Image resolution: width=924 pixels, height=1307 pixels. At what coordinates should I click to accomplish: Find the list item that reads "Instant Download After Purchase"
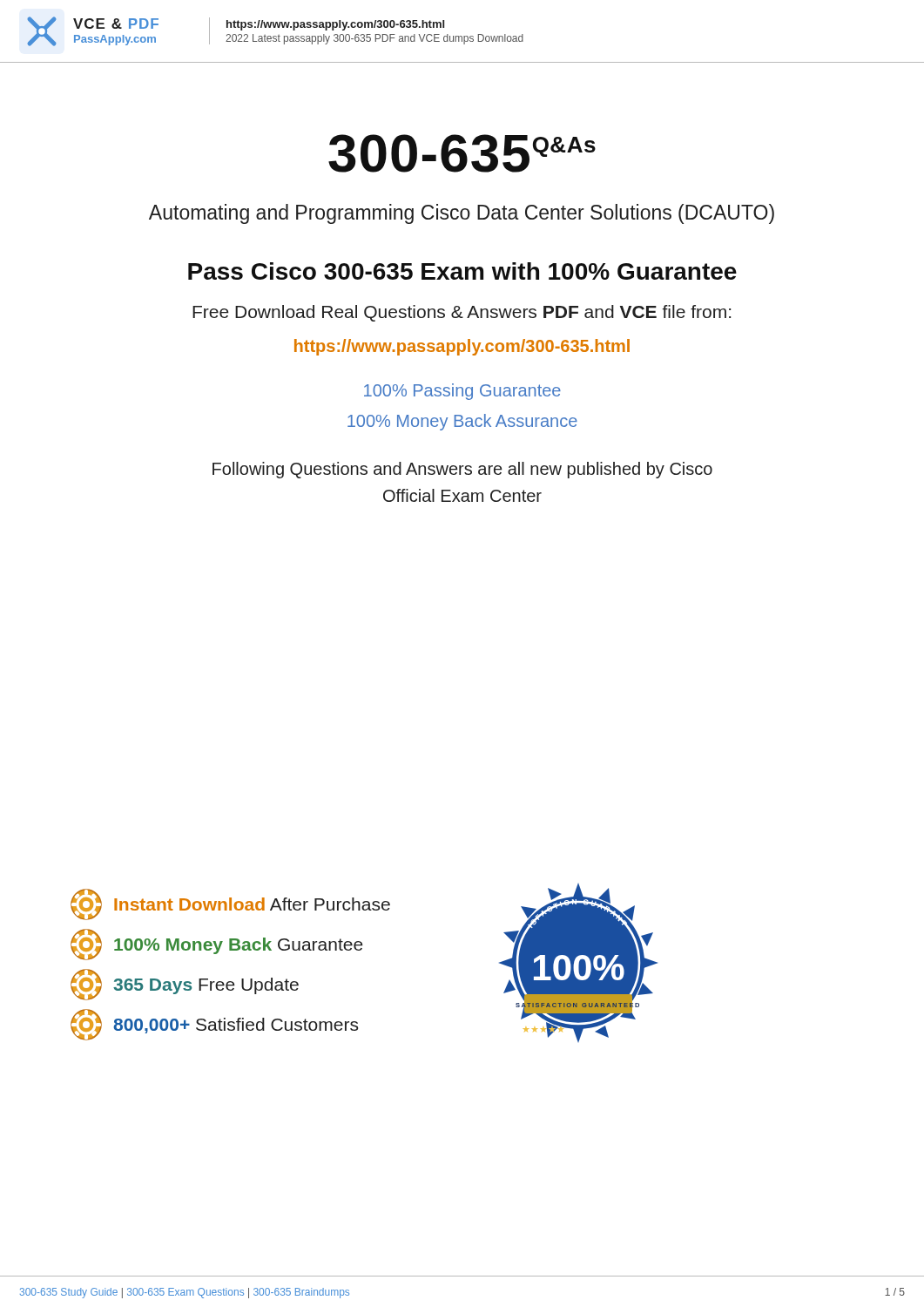230,904
